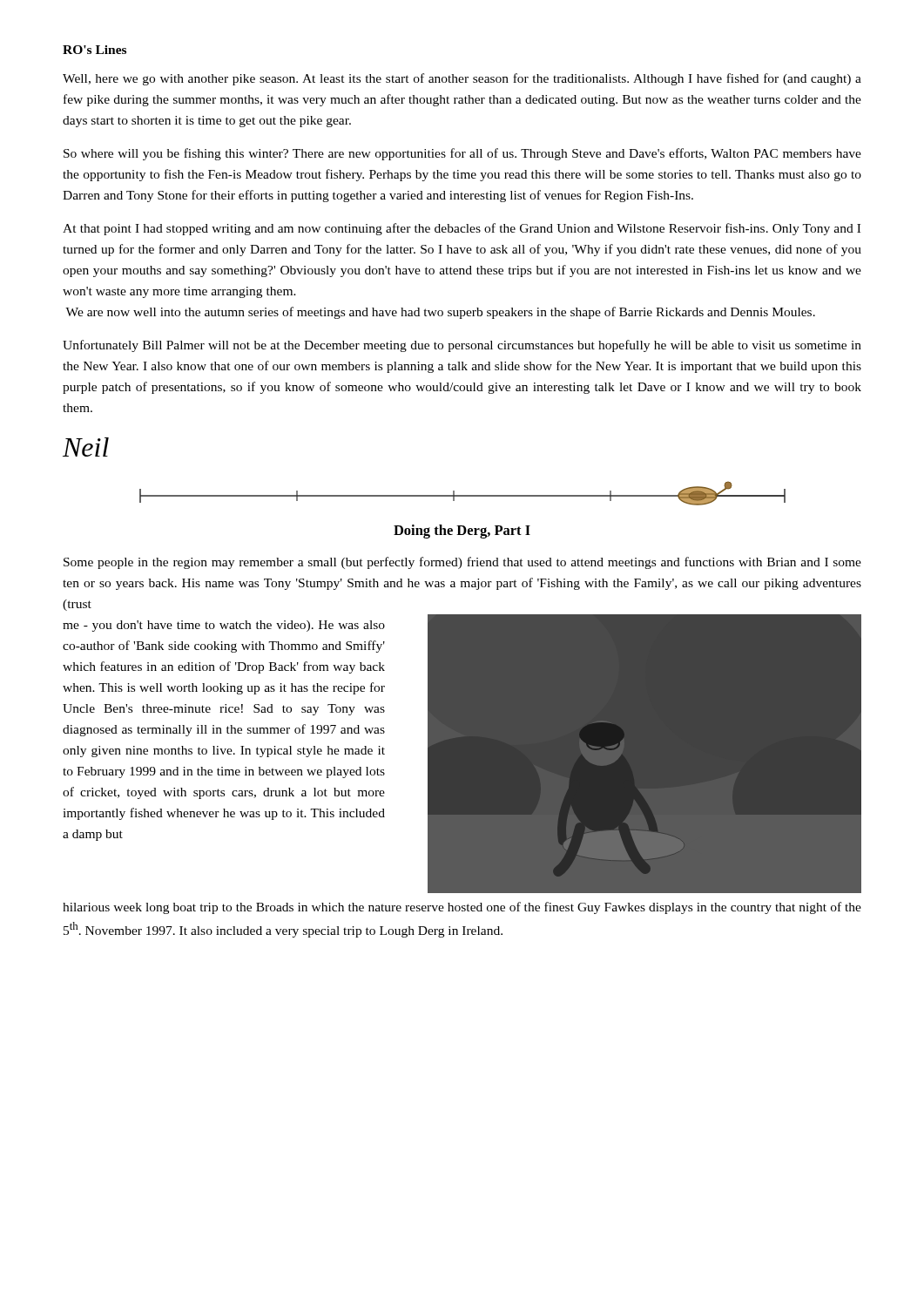Select the text block with the text "Unfortunately Bill Palmer will not be"
This screenshot has height=1307, width=924.
(462, 376)
